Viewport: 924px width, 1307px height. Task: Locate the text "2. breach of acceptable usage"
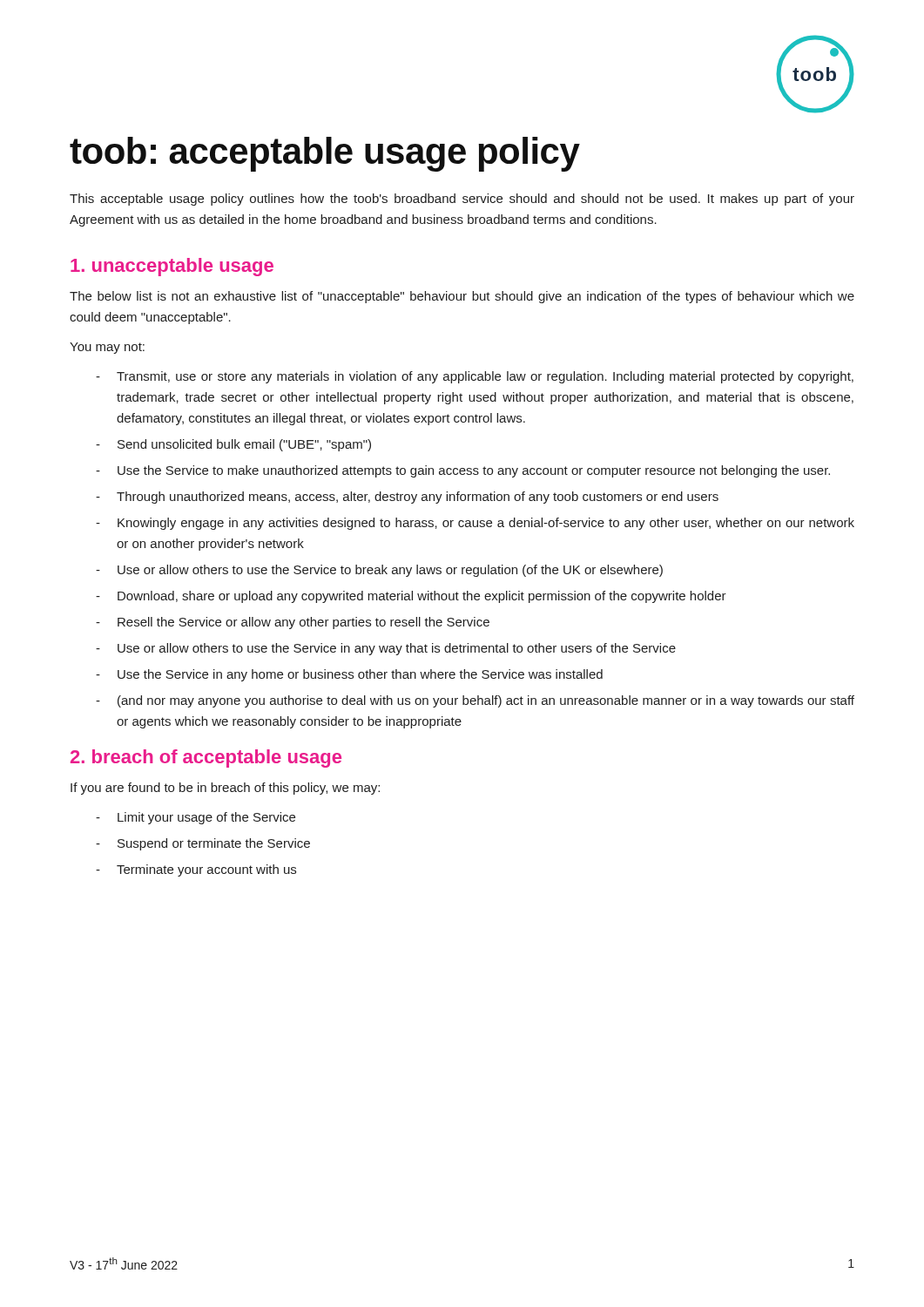206,757
